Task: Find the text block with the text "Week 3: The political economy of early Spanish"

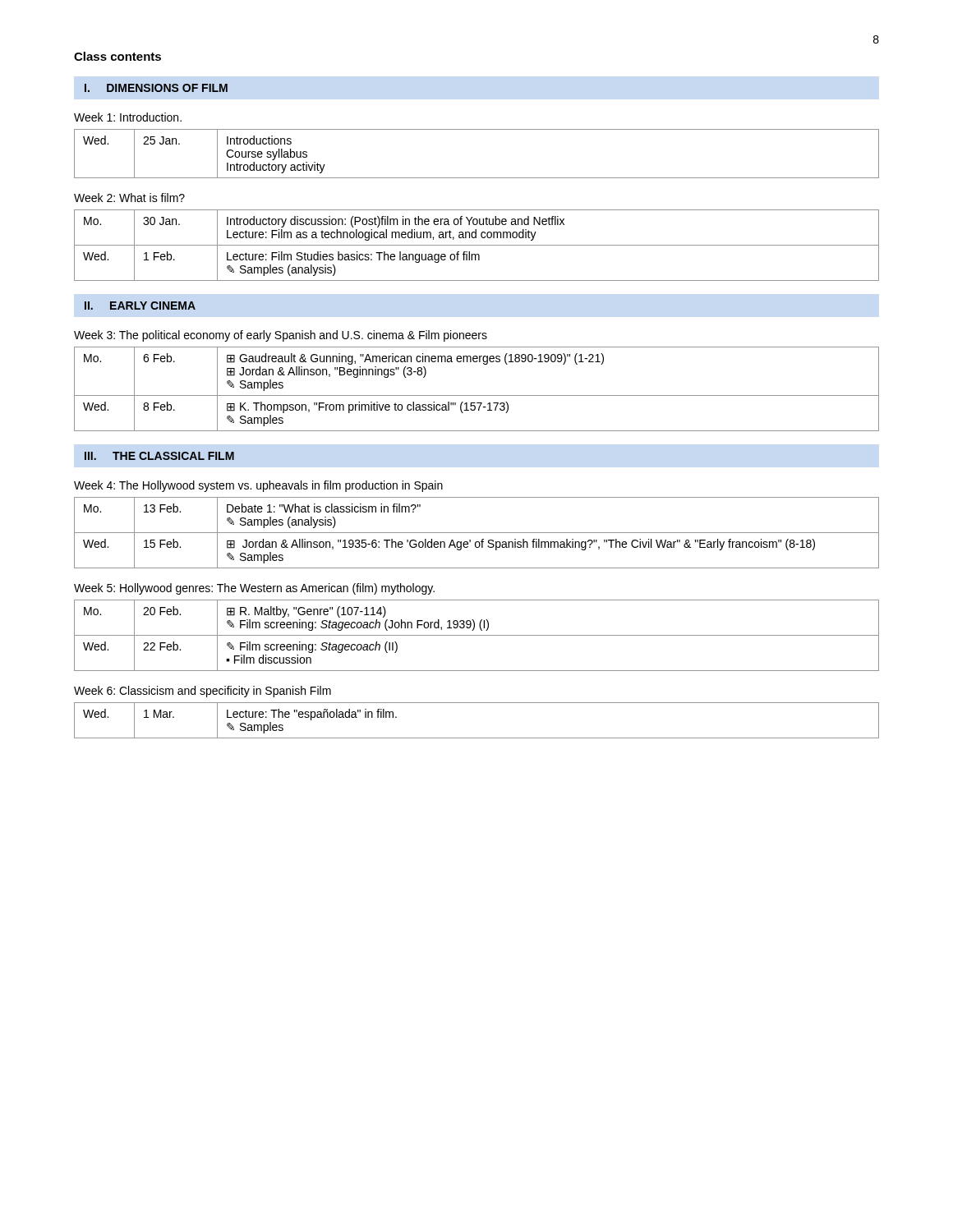Action: (x=281, y=335)
